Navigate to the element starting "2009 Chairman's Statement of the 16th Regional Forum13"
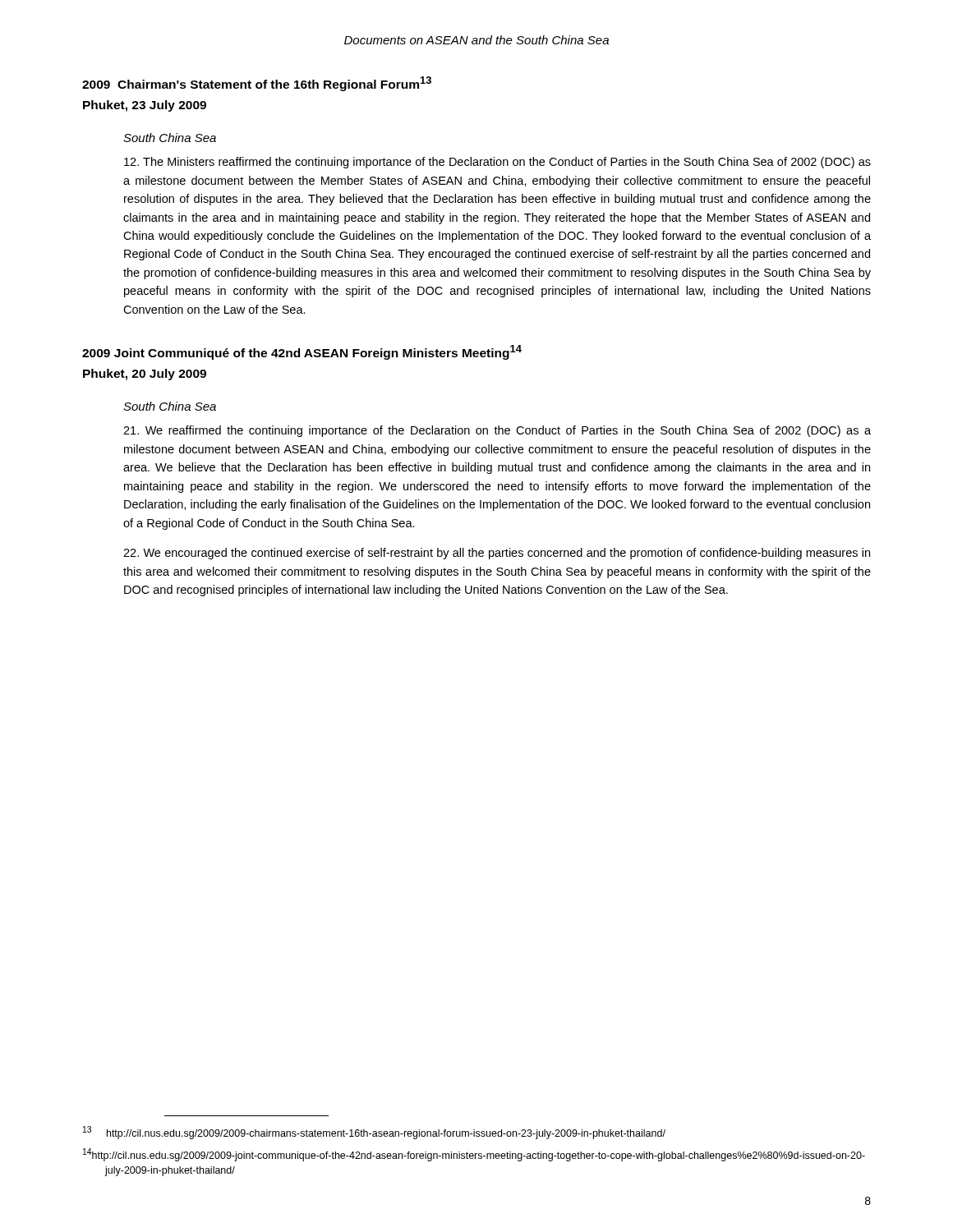953x1232 pixels. click(257, 83)
